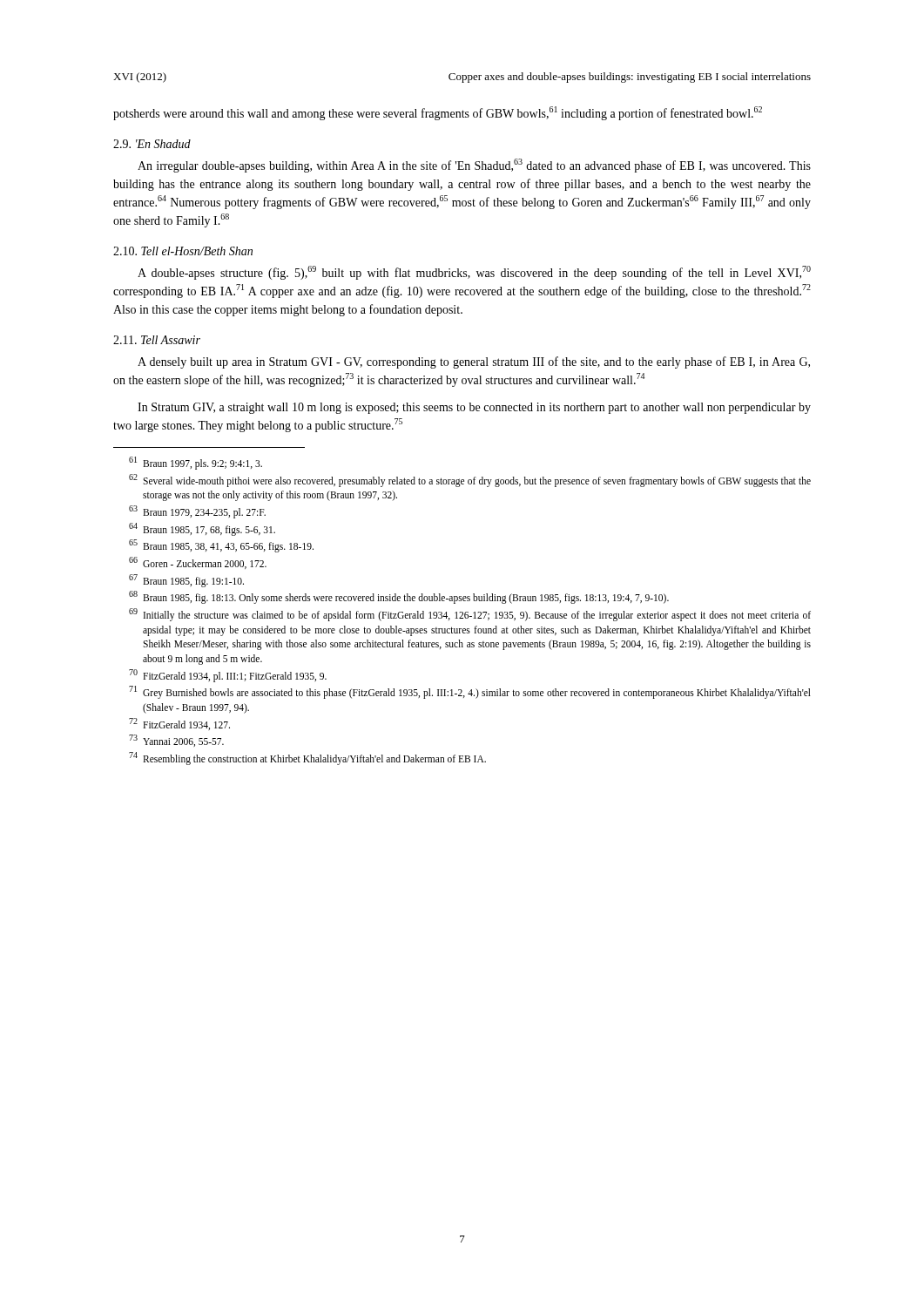Click on the text starting "65 Braun 1985, 38, 41,"
Screen dimensions: 1307x924
(x=221, y=546)
